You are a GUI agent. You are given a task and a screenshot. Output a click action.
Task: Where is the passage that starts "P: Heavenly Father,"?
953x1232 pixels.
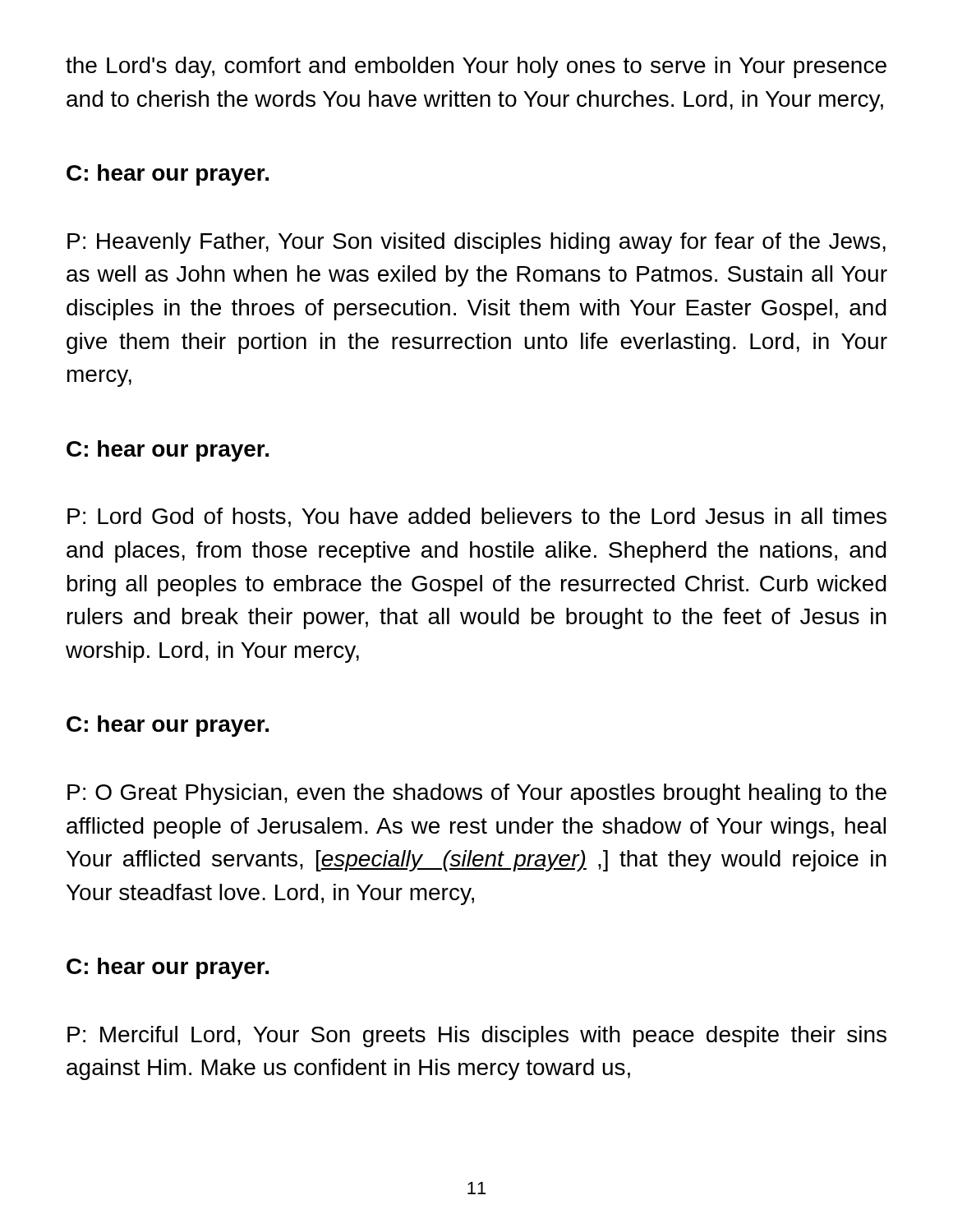coord(476,308)
